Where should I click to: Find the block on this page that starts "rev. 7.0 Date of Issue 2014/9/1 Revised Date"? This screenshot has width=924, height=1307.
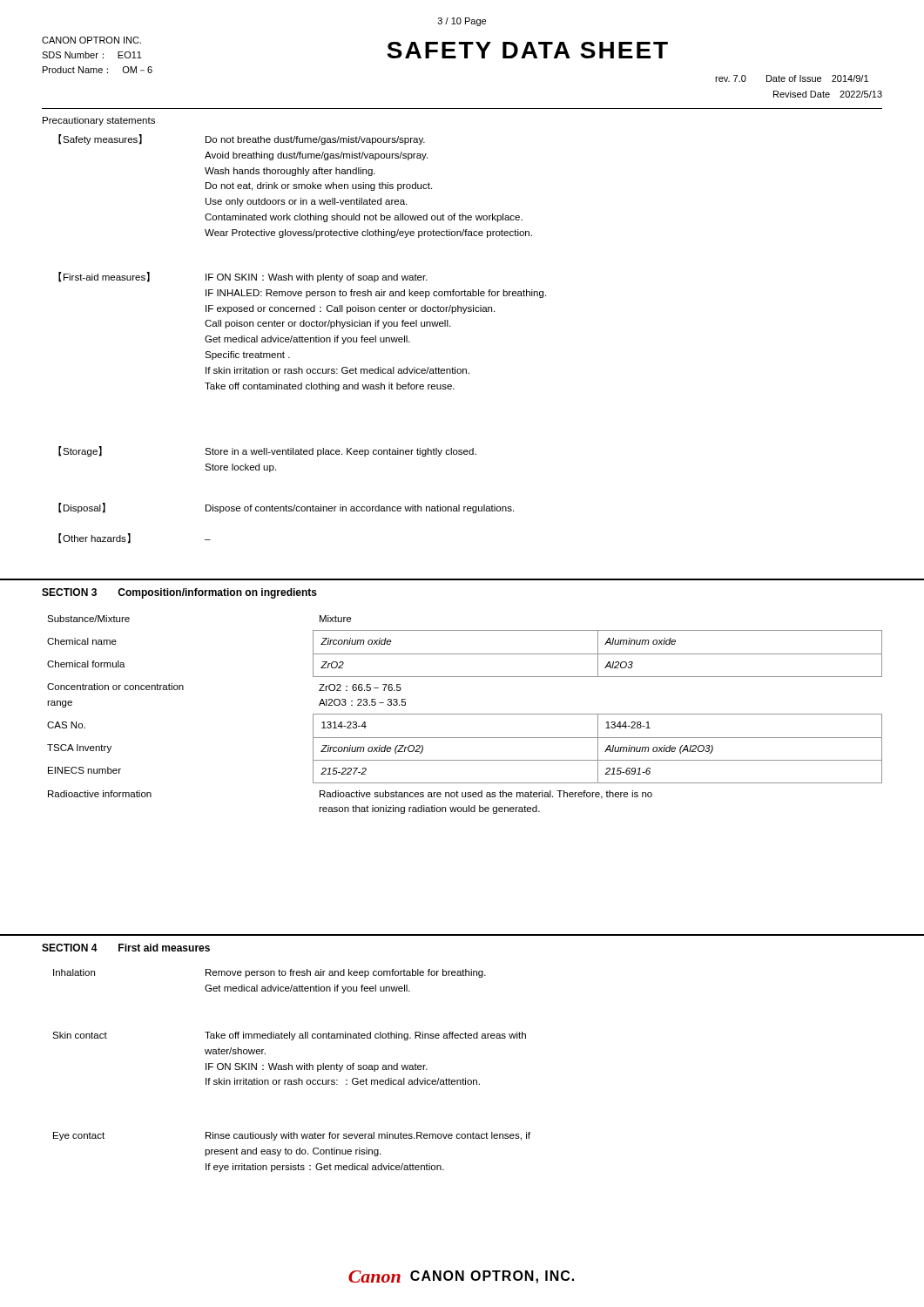pyautogui.click(x=799, y=86)
